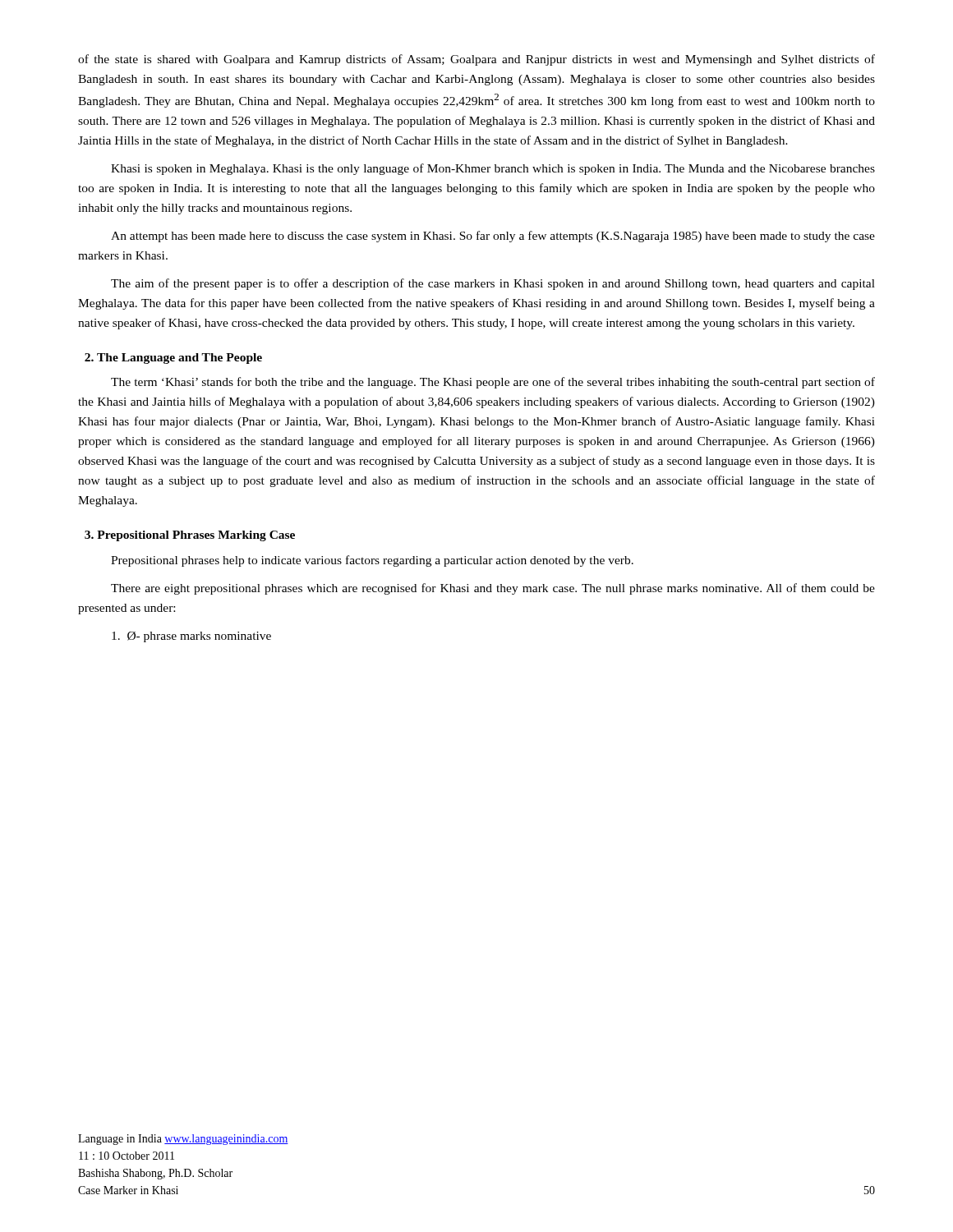953x1232 pixels.
Task: Find the block starting "Khasi is spoken"
Action: click(x=476, y=188)
